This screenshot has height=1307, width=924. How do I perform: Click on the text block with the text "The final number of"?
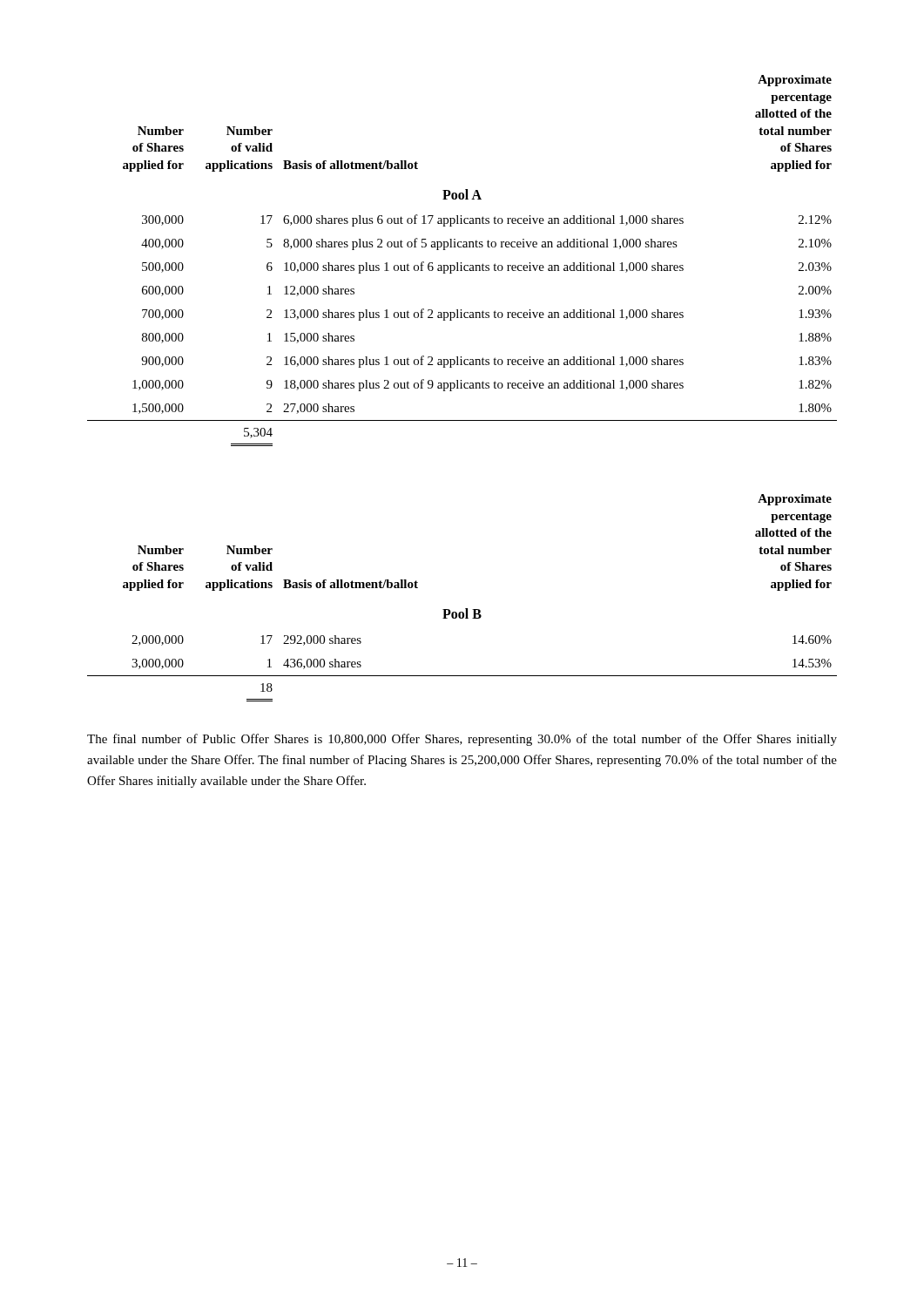[x=462, y=760]
